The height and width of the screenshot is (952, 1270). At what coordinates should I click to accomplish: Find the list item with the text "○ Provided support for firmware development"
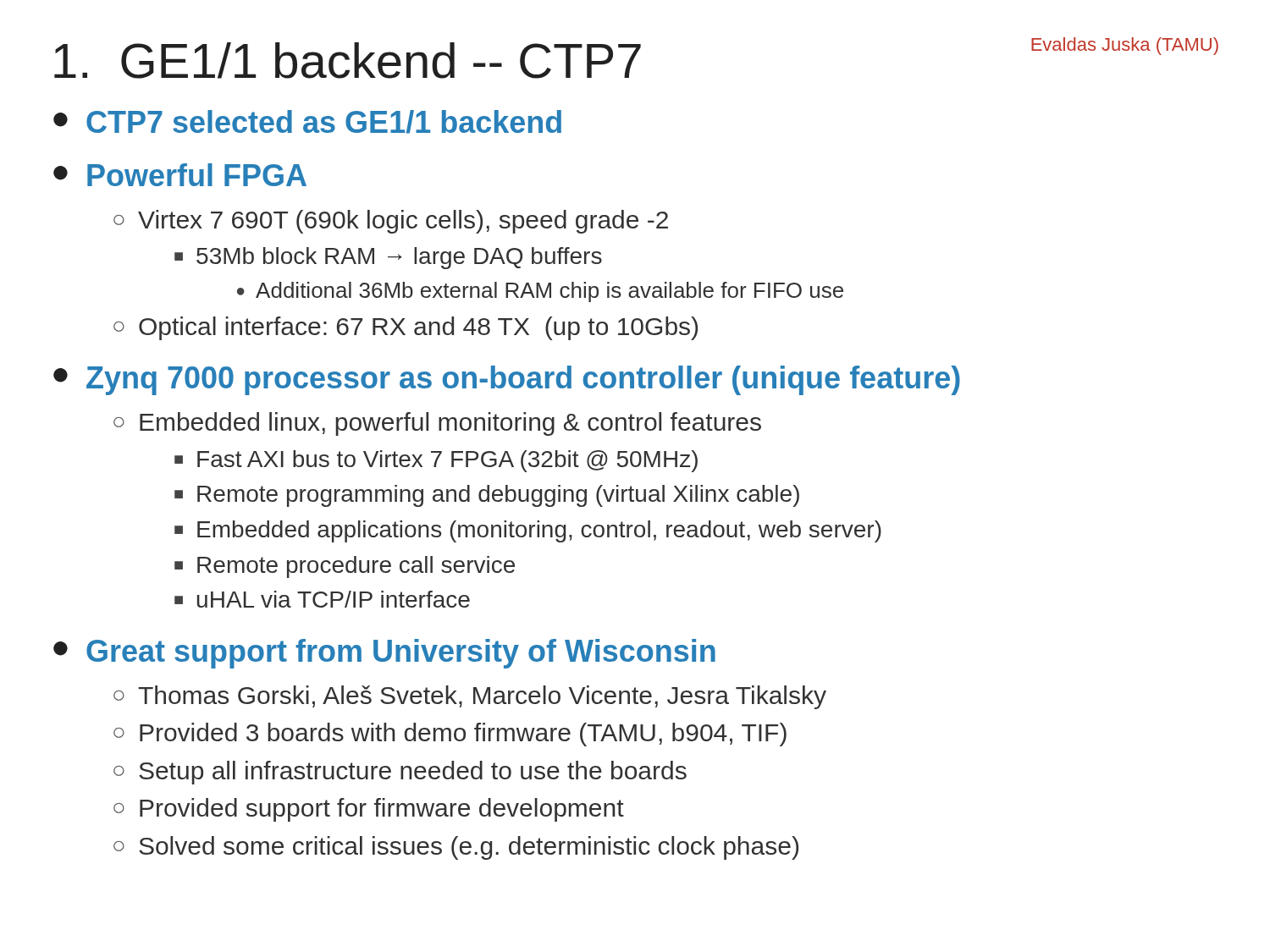pyautogui.click(x=368, y=809)
